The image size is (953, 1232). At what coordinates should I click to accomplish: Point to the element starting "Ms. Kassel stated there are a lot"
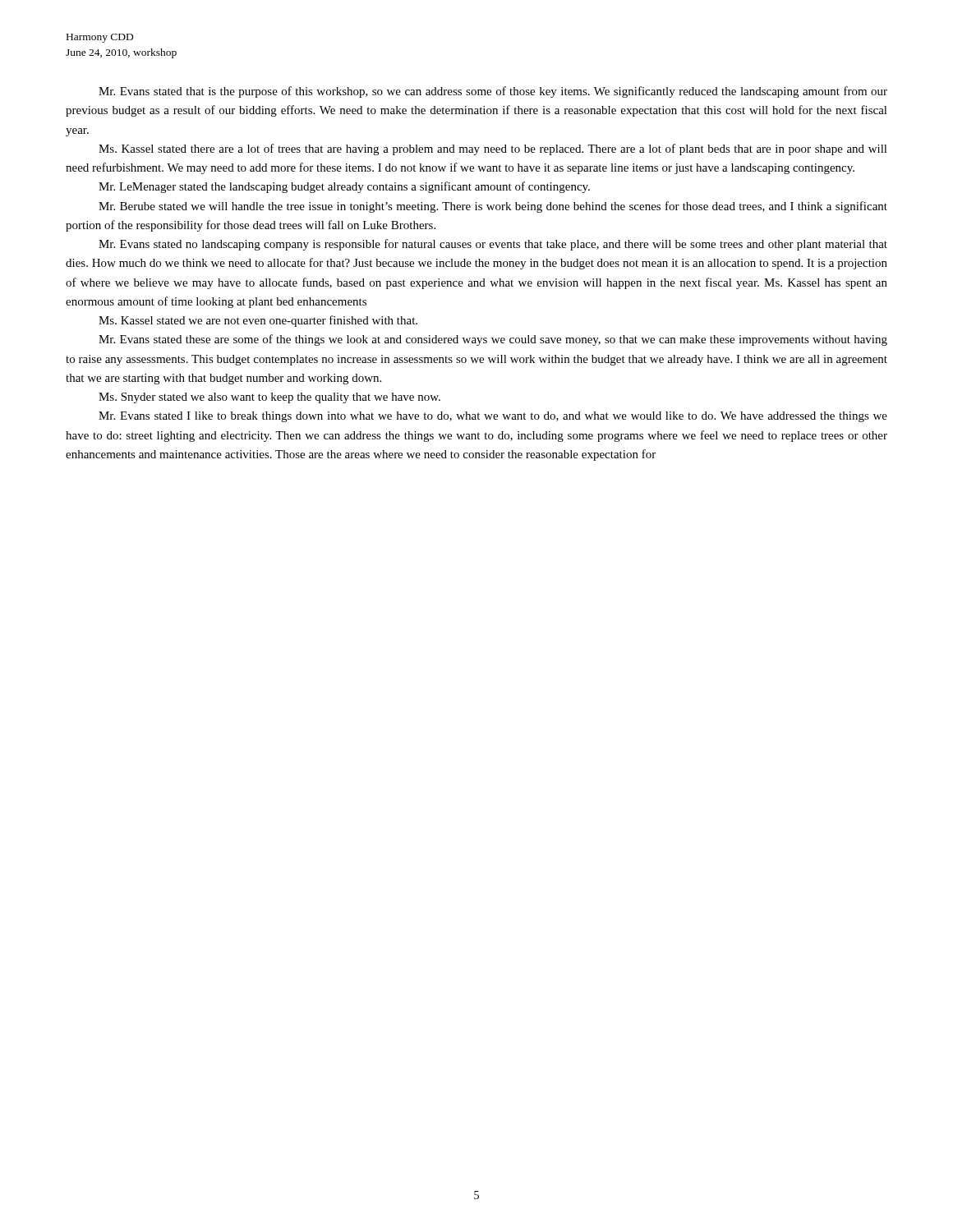click(x=476, y=158)
